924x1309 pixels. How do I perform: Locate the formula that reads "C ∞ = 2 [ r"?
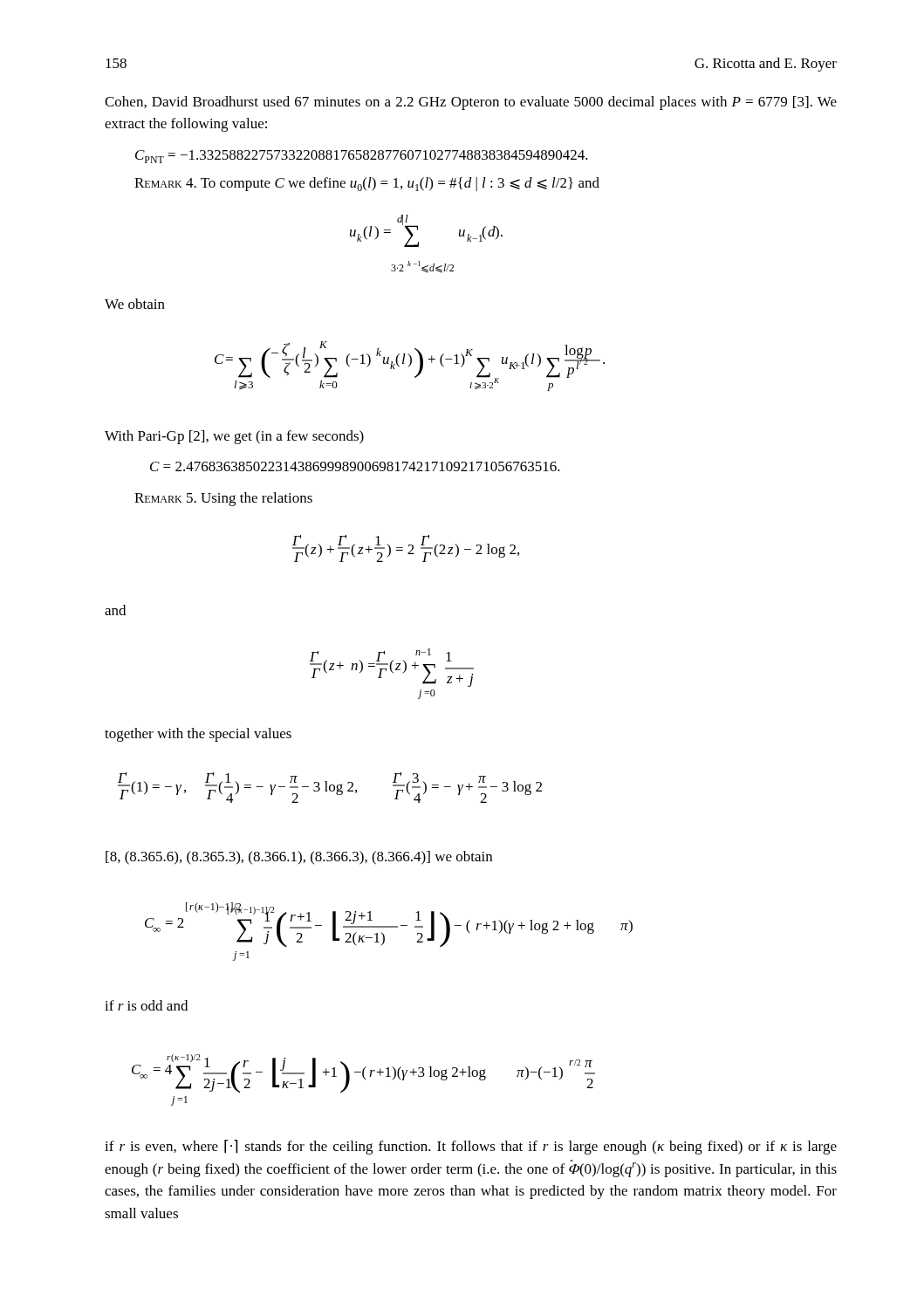(x=471, y=931)
